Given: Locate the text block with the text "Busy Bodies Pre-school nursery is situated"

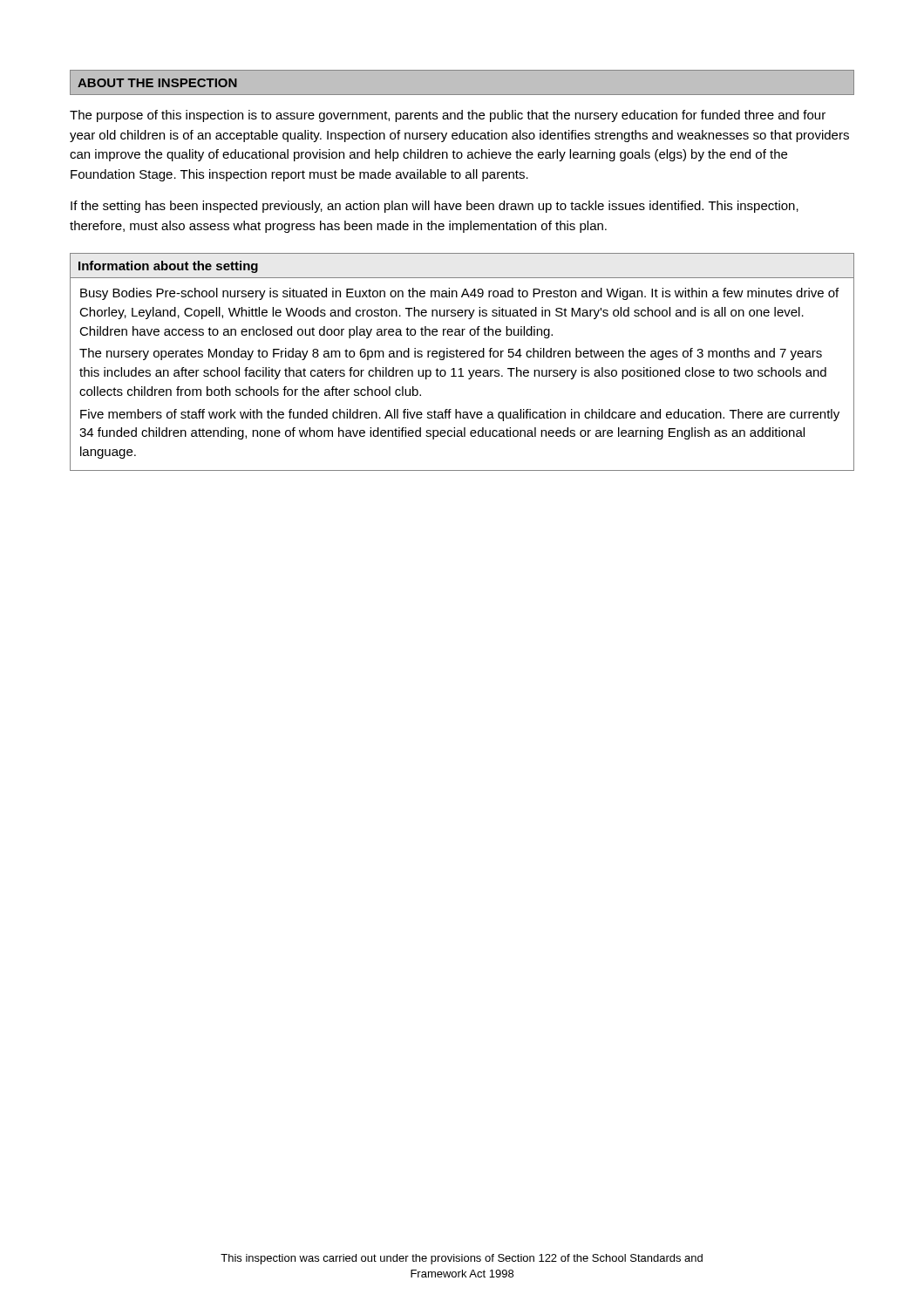Looking at the screenshot, I should pos(462,312).
